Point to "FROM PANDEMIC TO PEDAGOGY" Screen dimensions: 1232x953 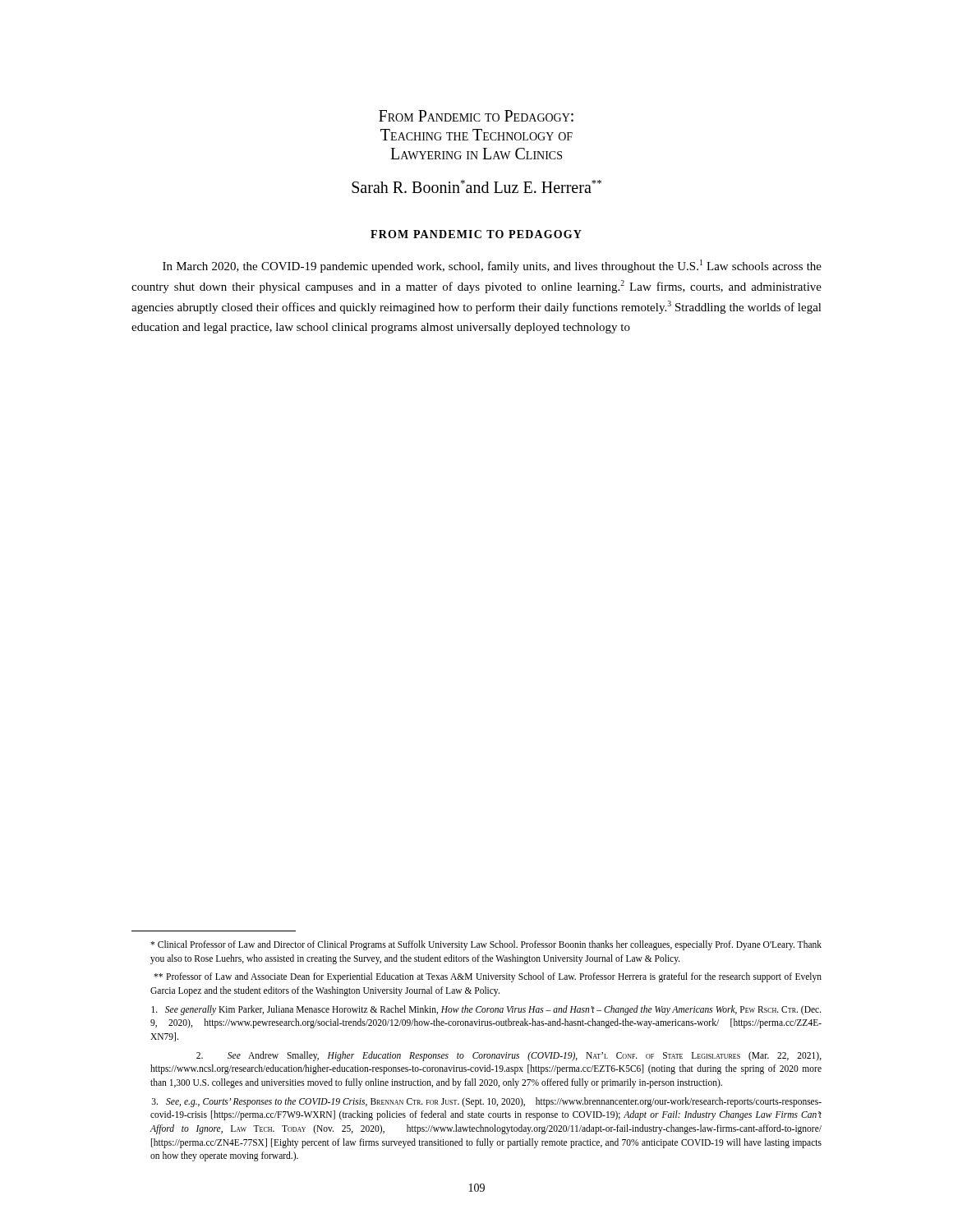[476, 234]
